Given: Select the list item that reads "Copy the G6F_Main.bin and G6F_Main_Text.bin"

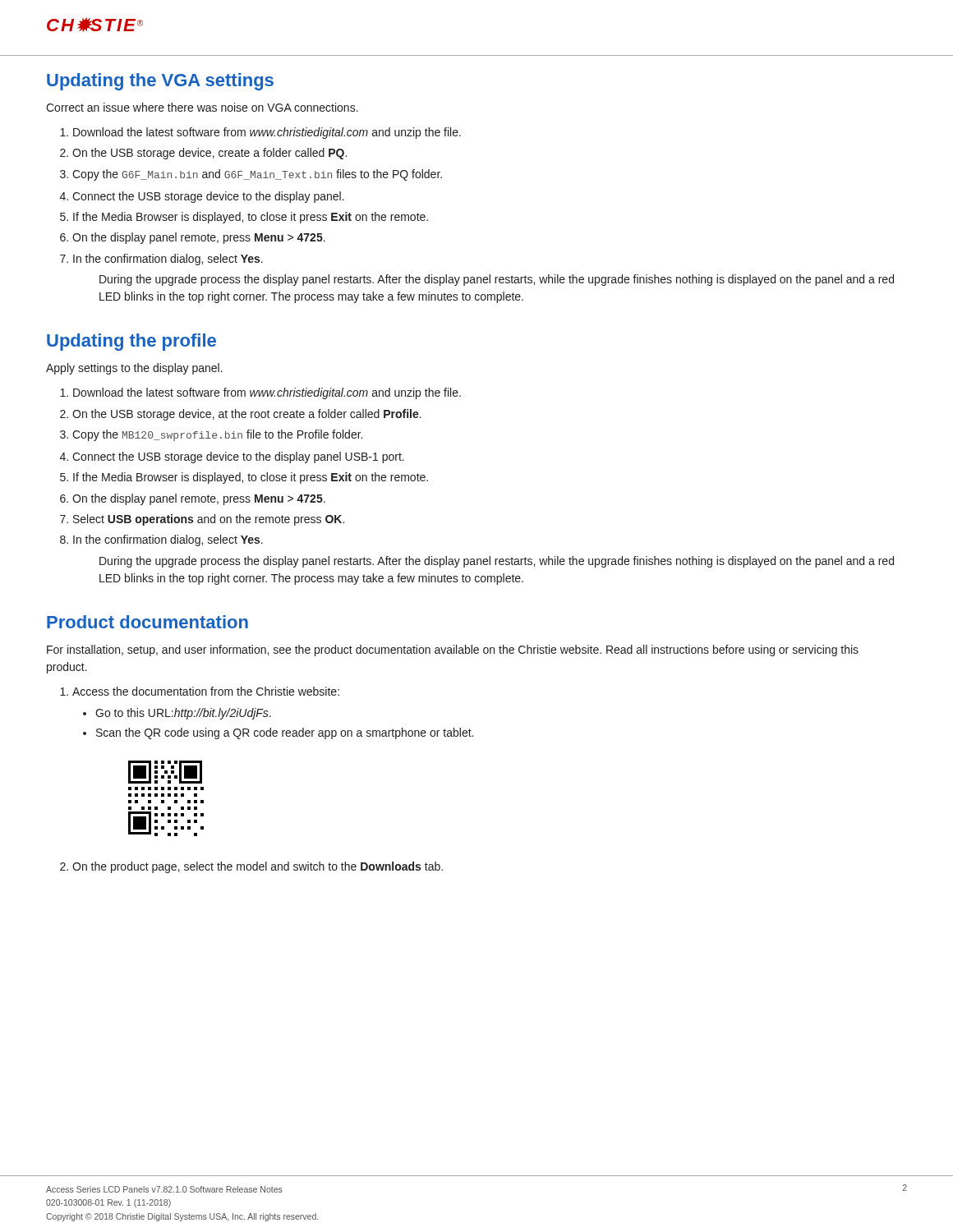Looking at the screenshot, I should tap(258, 174).
